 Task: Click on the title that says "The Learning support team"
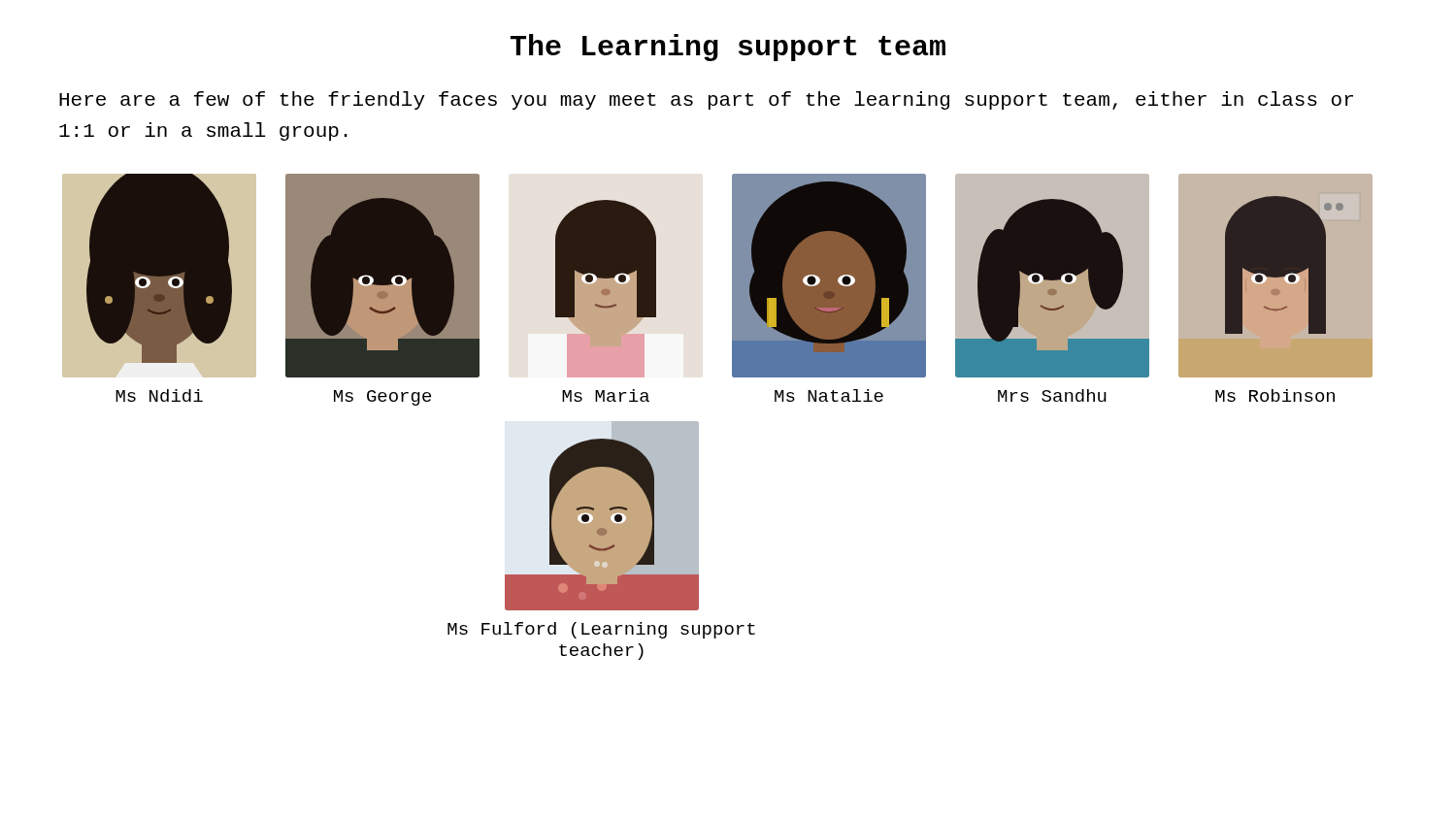[x=728, y=48]
